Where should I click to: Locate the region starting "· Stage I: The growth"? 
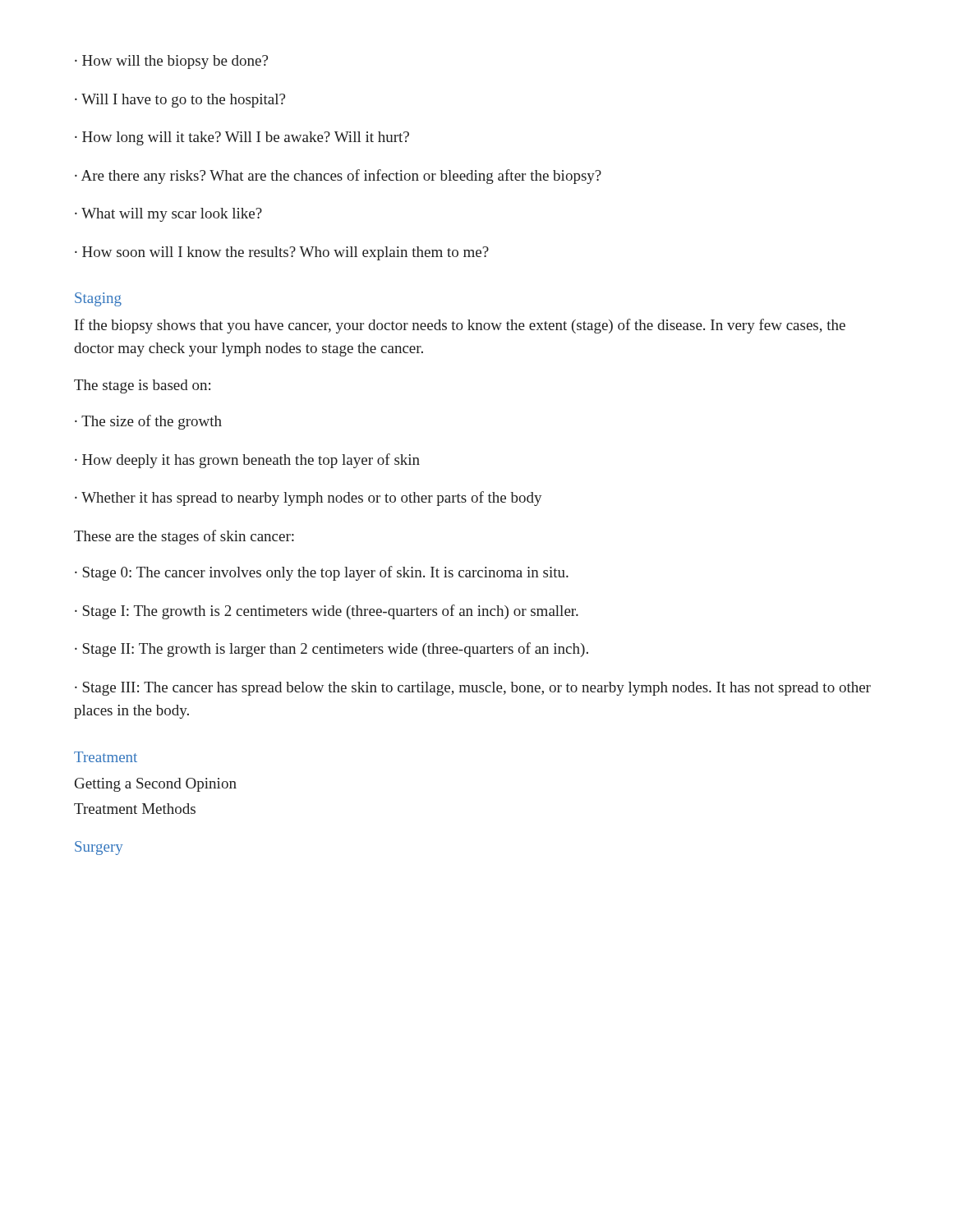pos(326,610)
